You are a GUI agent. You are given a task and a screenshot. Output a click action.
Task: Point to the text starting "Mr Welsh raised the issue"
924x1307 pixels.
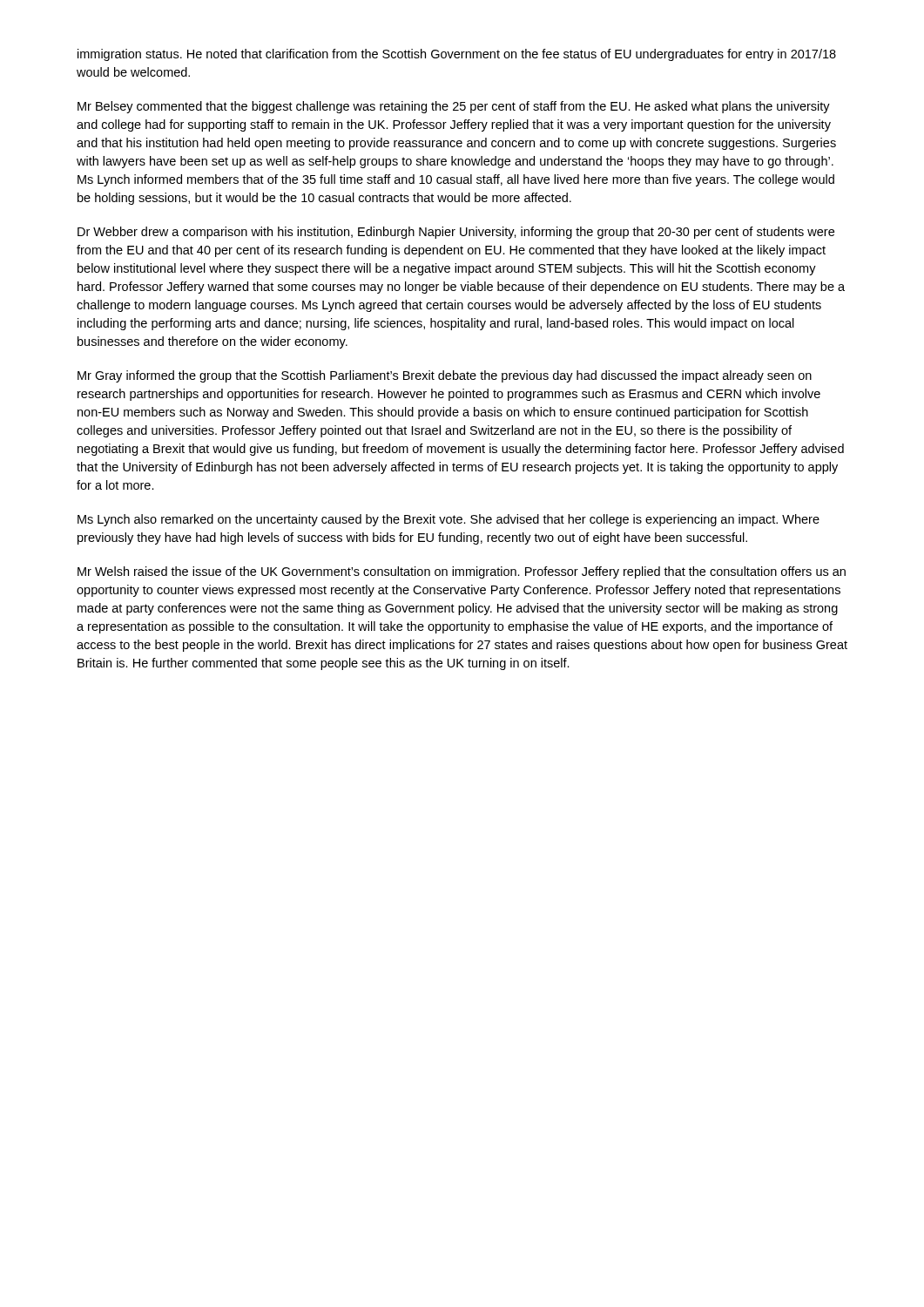(462, 618)
